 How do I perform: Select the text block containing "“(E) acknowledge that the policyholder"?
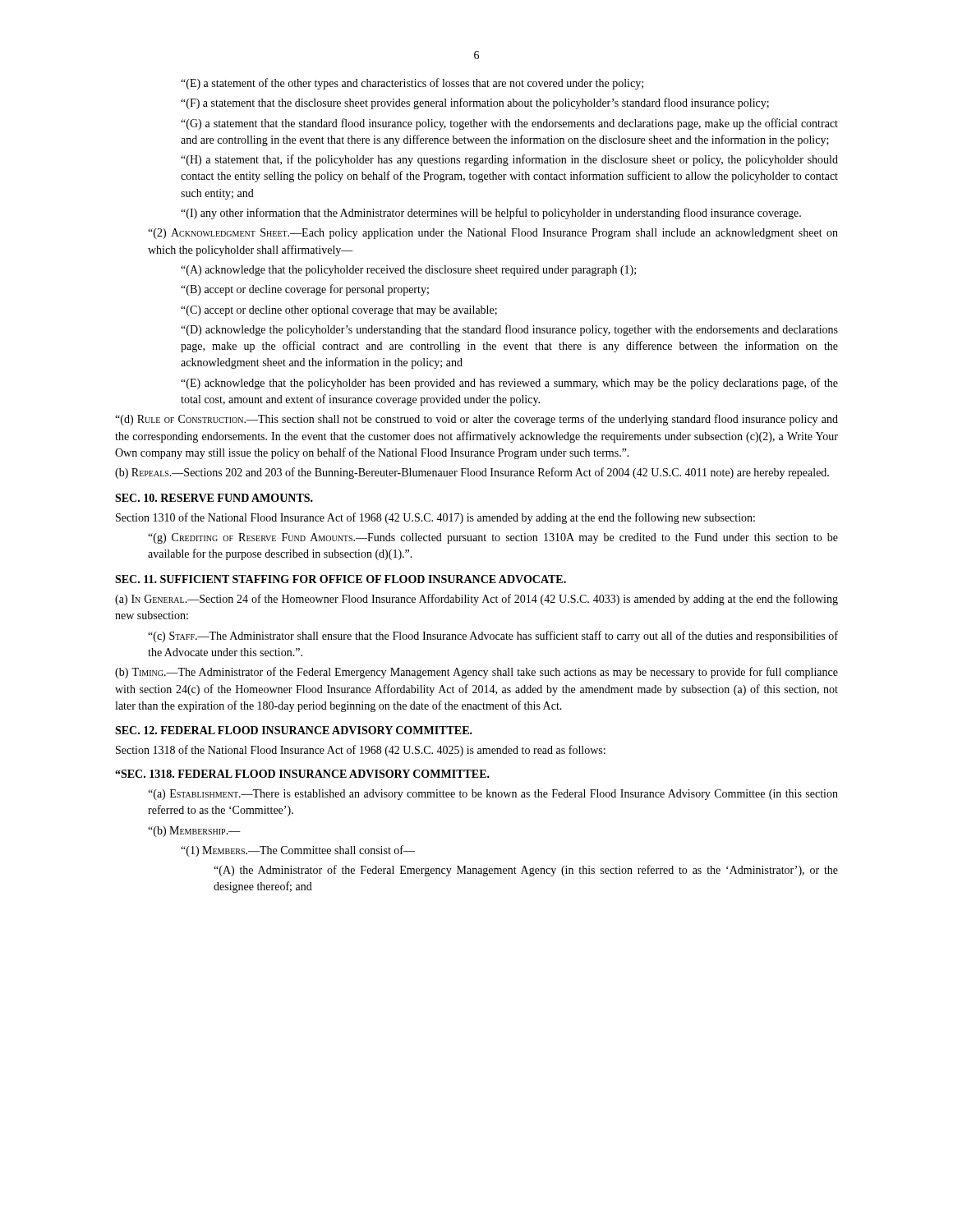pos(509,391)
